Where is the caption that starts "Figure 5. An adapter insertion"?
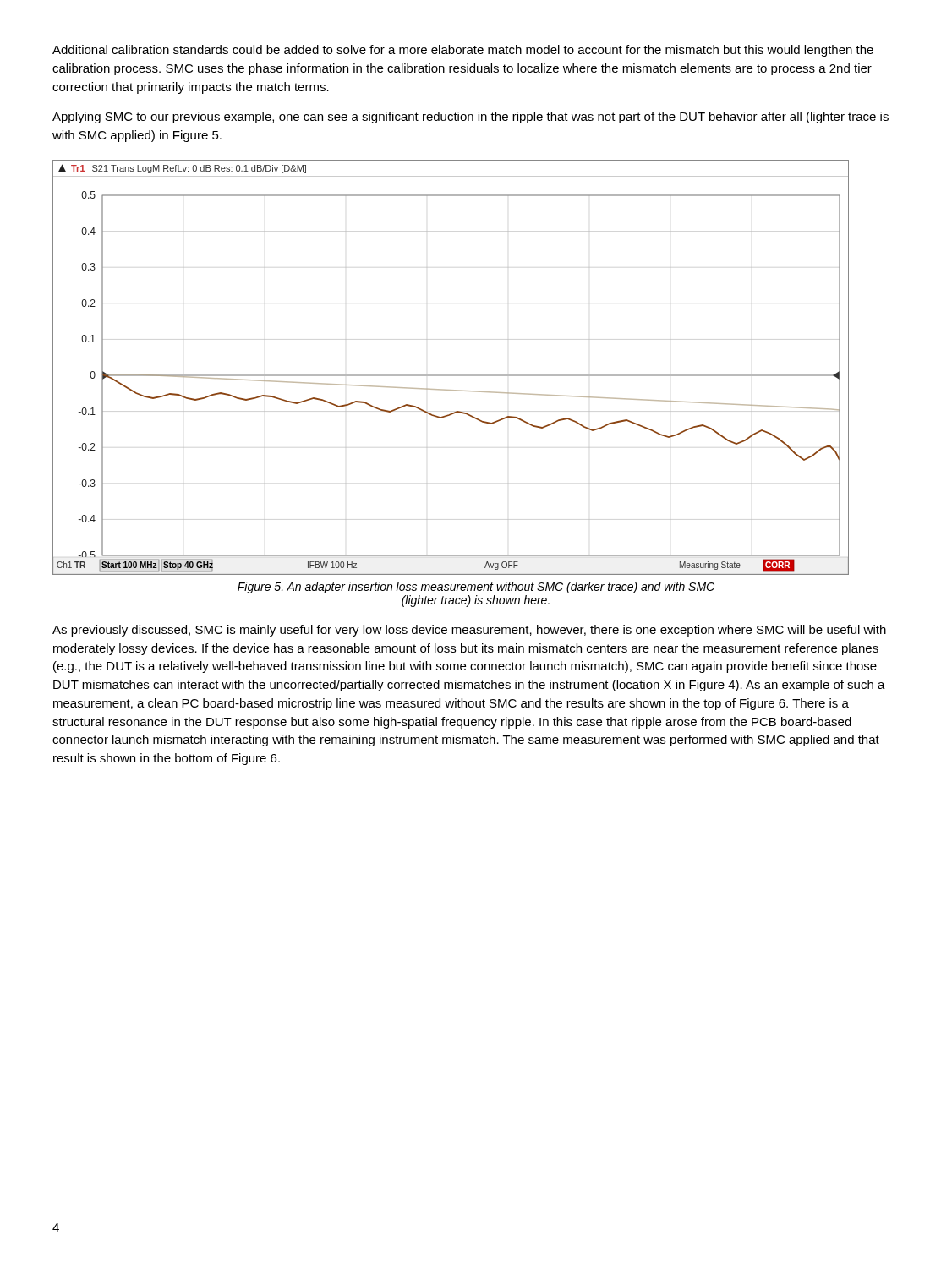The height and width of the screenshot is (1268, 952). pyautogui.click(x=476, y=593)
